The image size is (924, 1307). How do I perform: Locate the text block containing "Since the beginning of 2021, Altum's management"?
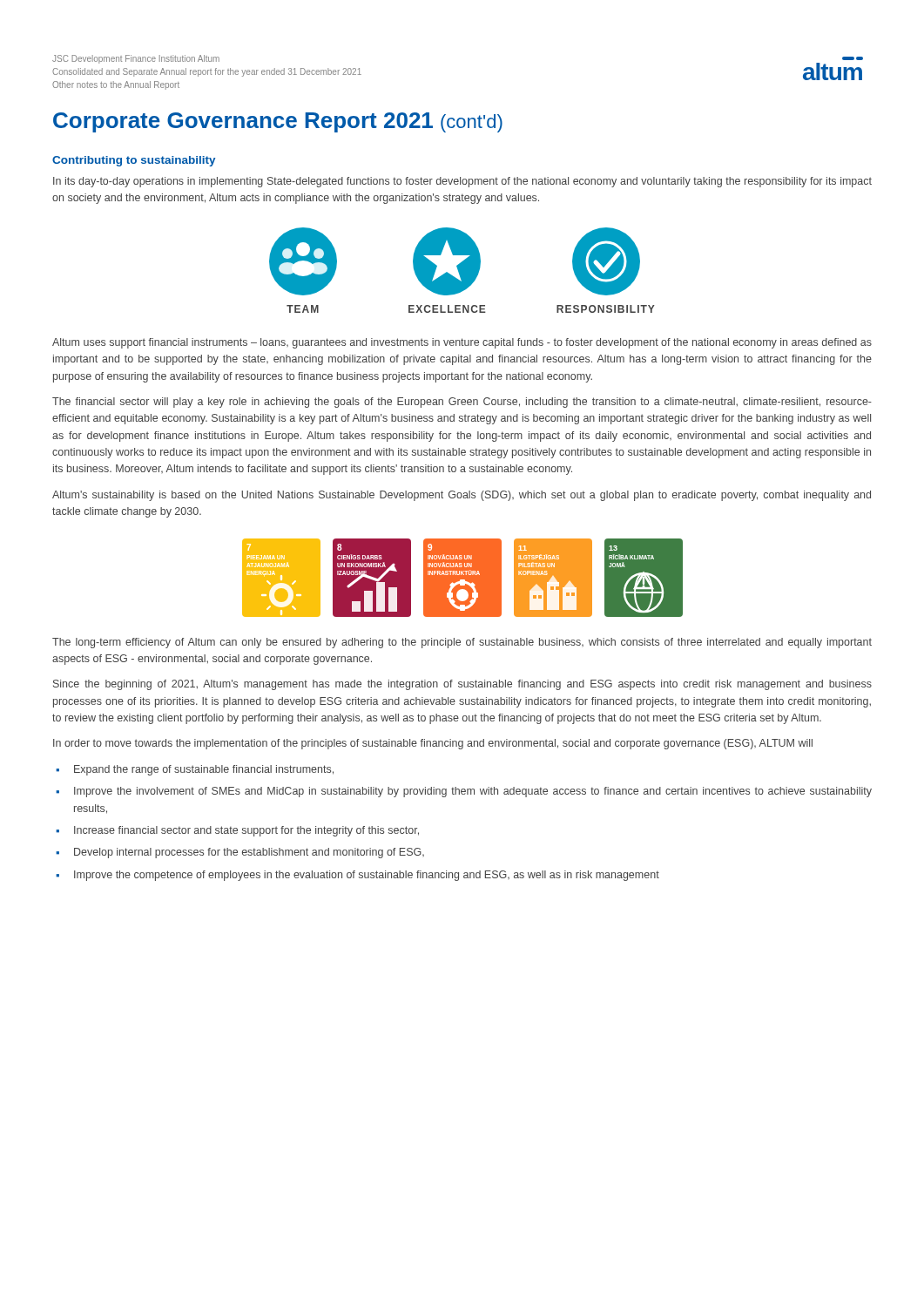(x=462, y=701)
